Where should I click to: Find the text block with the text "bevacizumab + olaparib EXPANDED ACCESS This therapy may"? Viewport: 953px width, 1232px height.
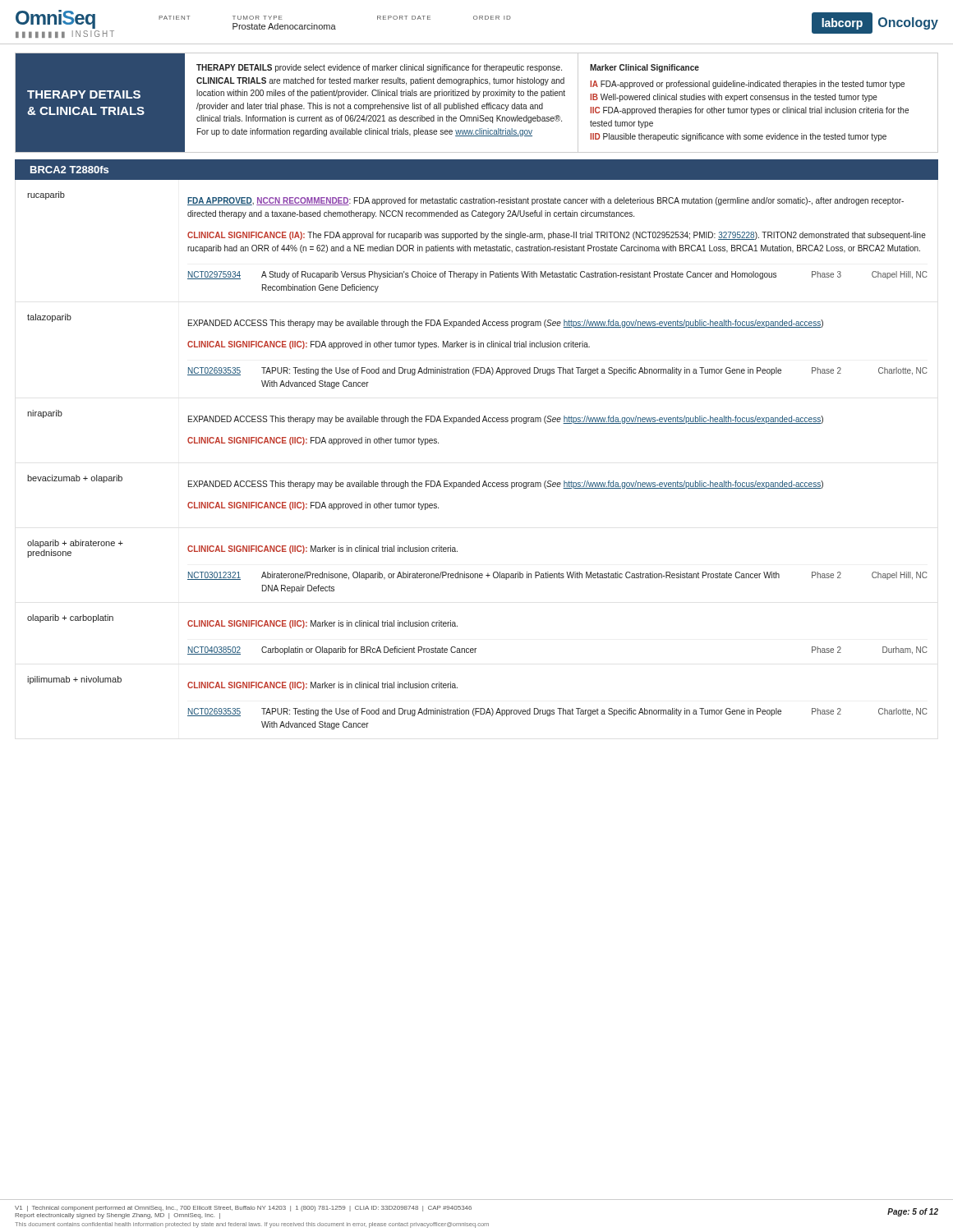476,495
